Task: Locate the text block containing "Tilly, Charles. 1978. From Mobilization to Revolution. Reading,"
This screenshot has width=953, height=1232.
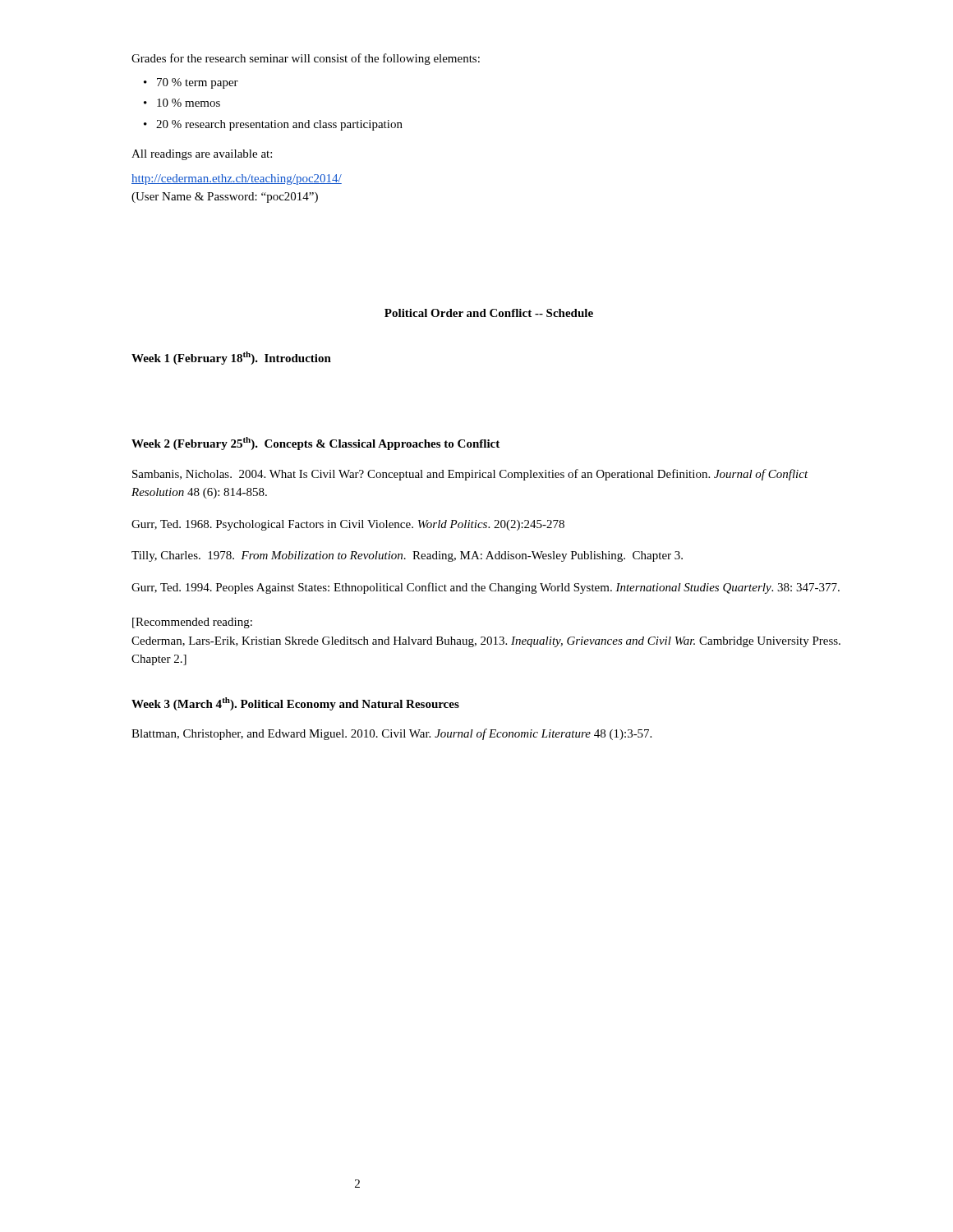Action: 408,555
